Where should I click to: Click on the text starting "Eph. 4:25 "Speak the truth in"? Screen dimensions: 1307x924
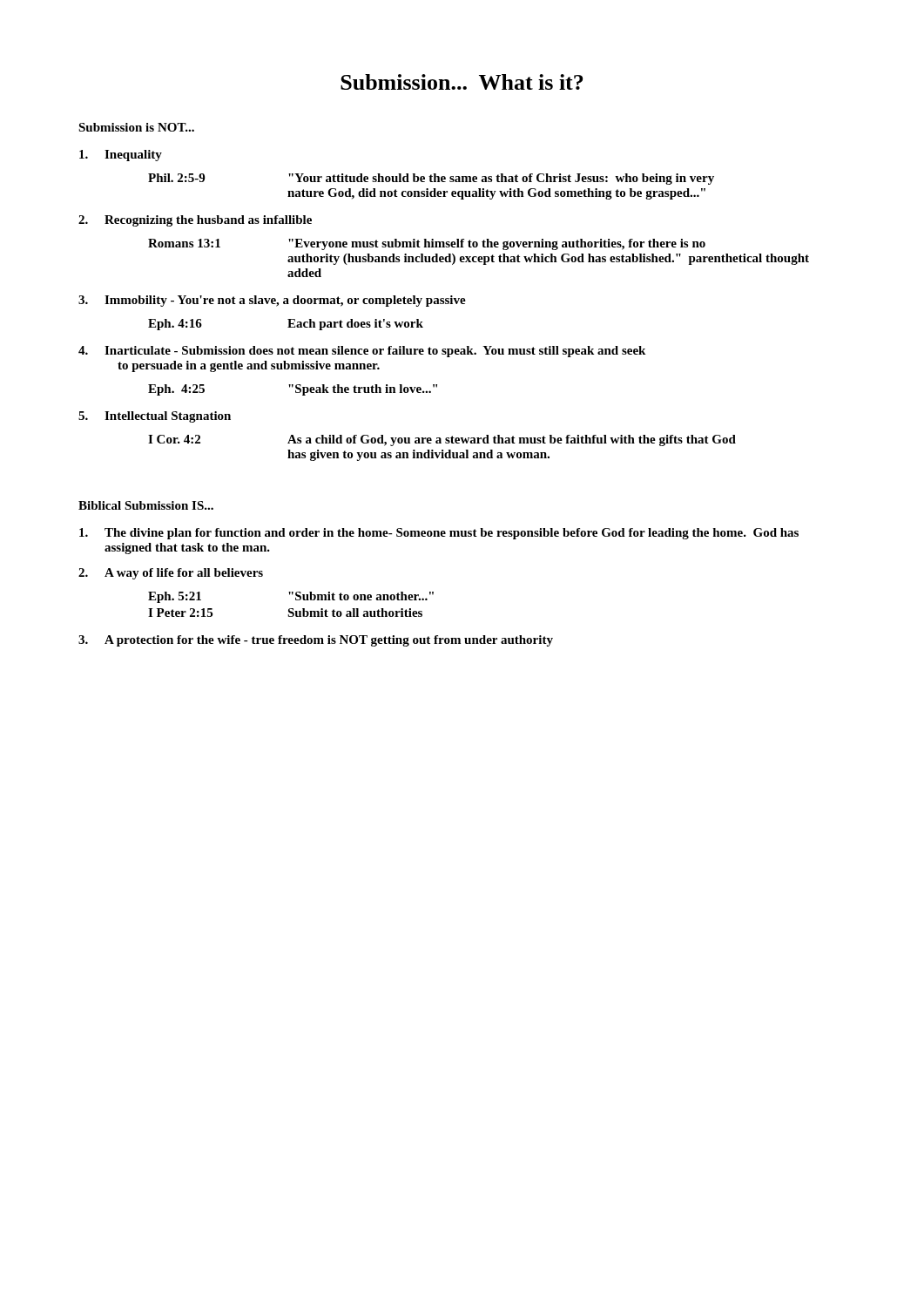click(293, 390)
